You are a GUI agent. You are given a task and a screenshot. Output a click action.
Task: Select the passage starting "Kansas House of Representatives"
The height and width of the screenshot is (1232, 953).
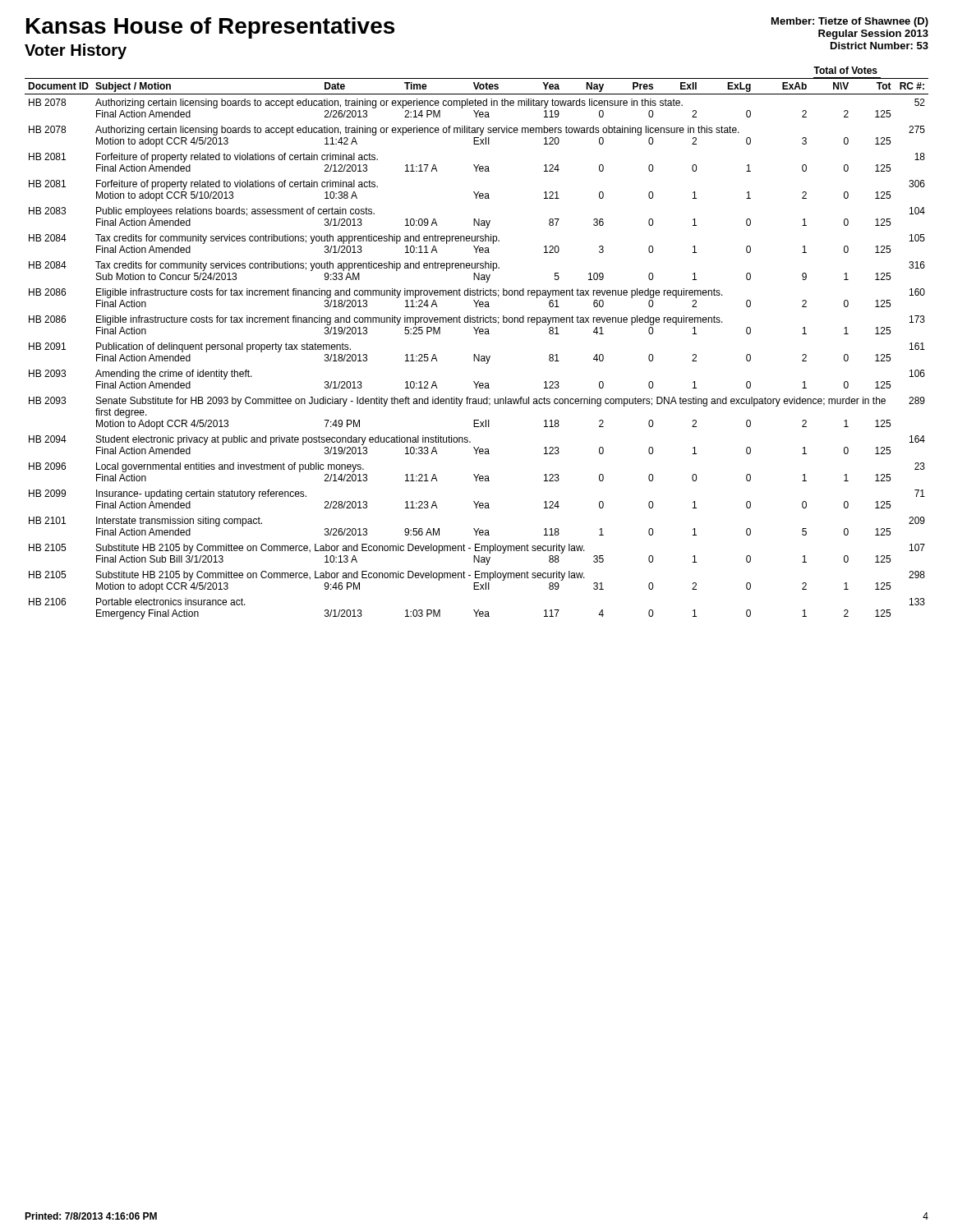click(210, 26)
